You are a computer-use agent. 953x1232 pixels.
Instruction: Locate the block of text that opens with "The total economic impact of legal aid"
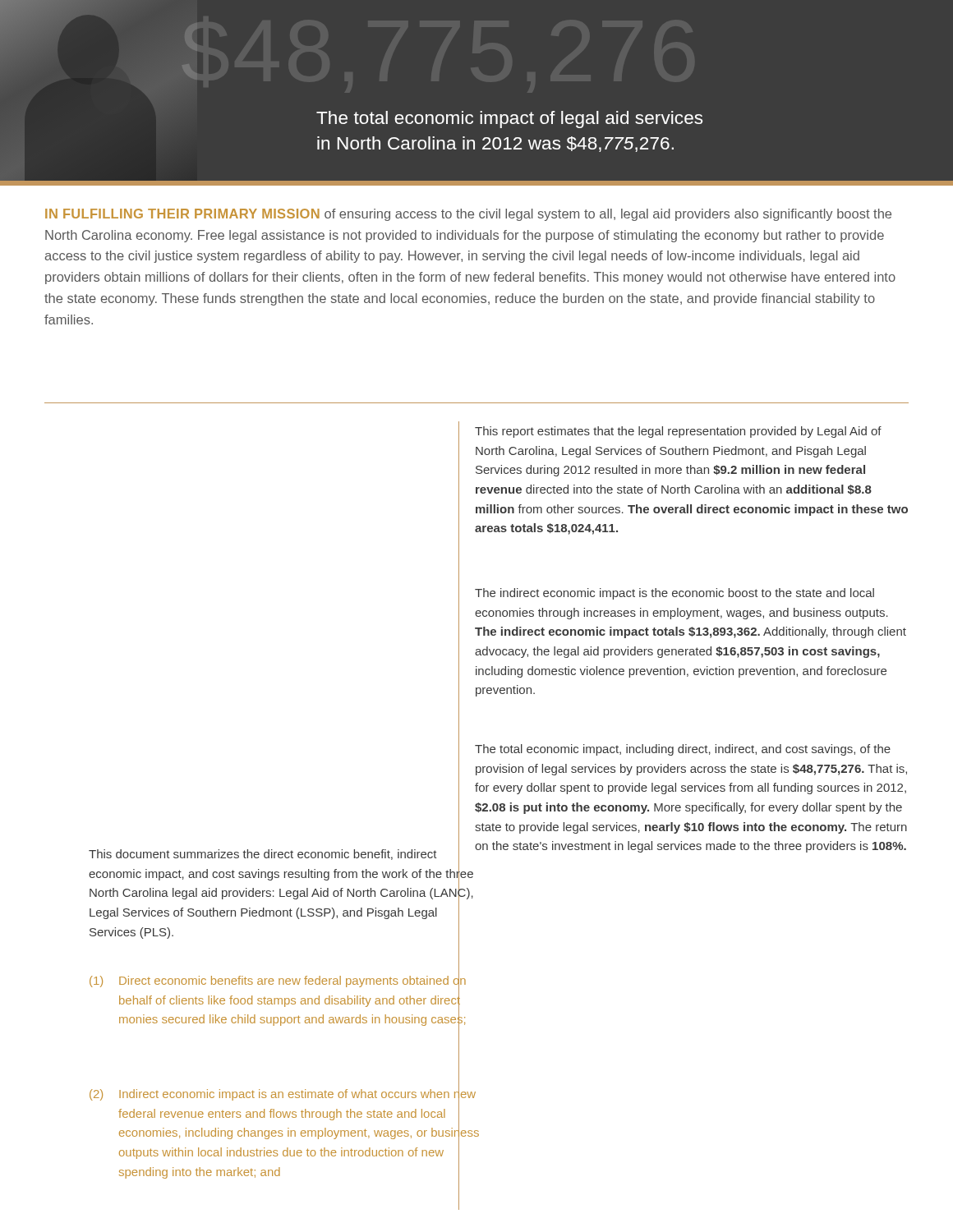coord(510,131)
